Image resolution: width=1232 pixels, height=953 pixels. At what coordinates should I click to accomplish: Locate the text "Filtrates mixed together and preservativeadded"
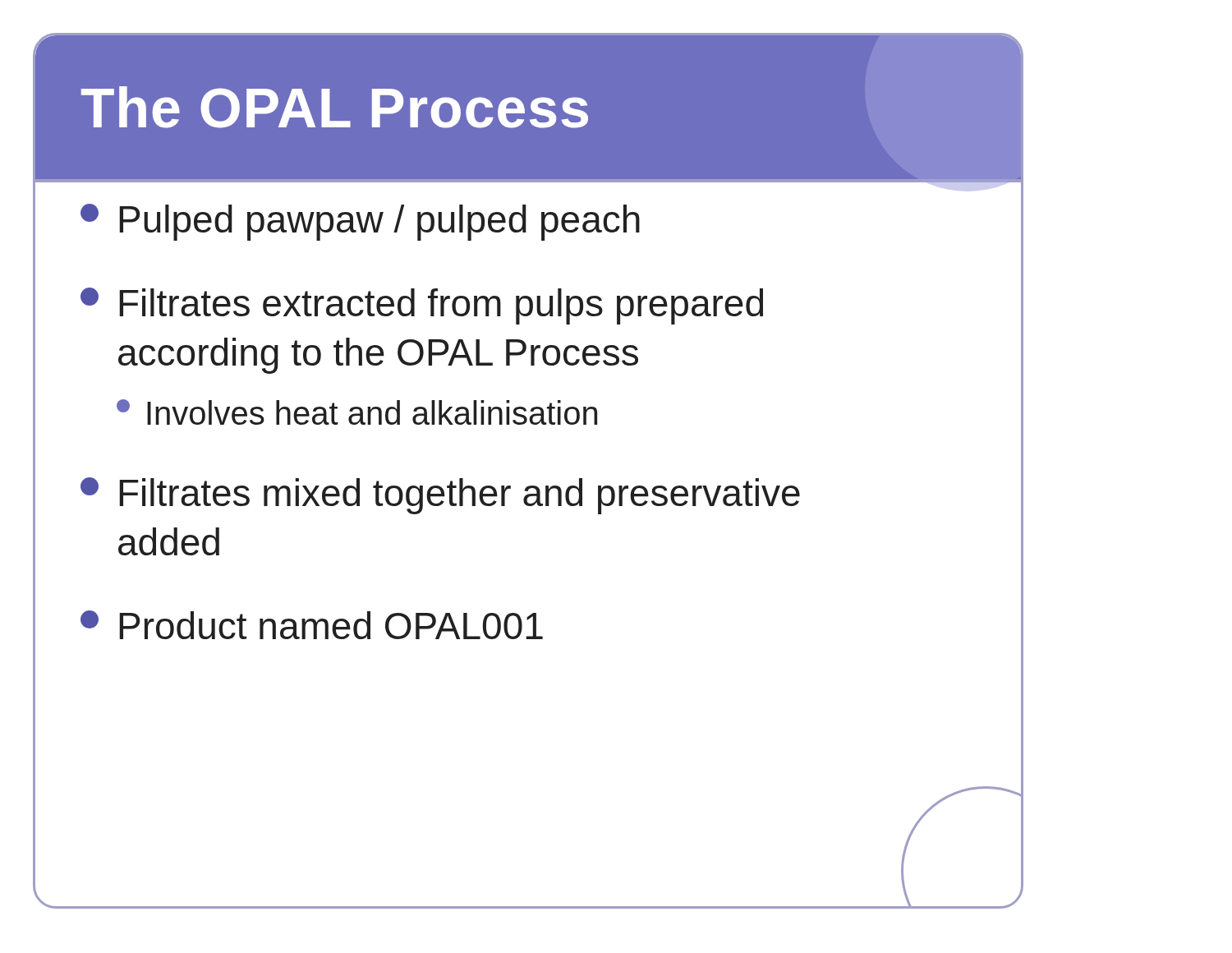(x=441, y=519)
